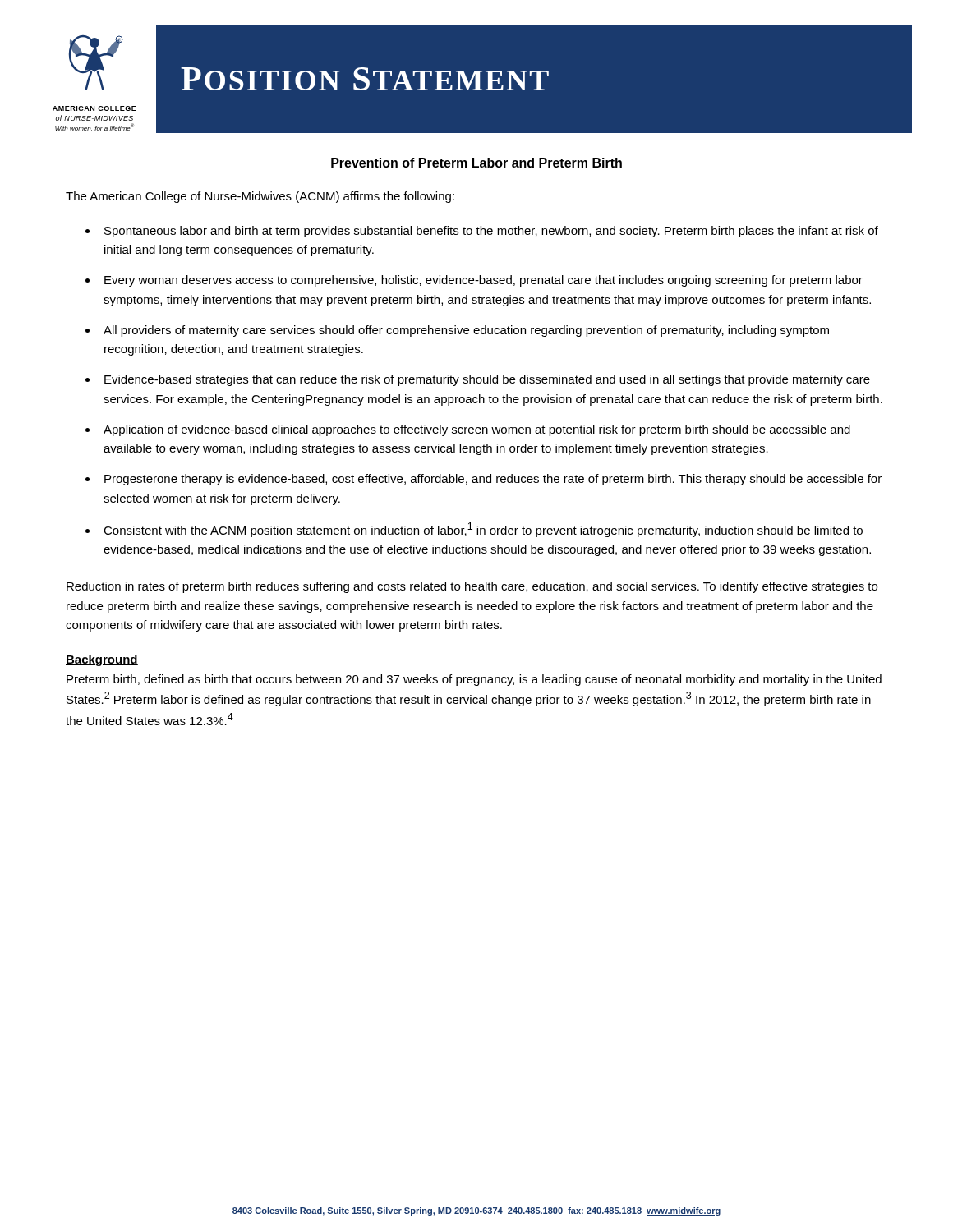Viewport: 953px width, 1232px height.
Task: Select the passage starting "Prevention of Preterm Labor and Preterm Birth"
Action: click(x=476, y=163)
